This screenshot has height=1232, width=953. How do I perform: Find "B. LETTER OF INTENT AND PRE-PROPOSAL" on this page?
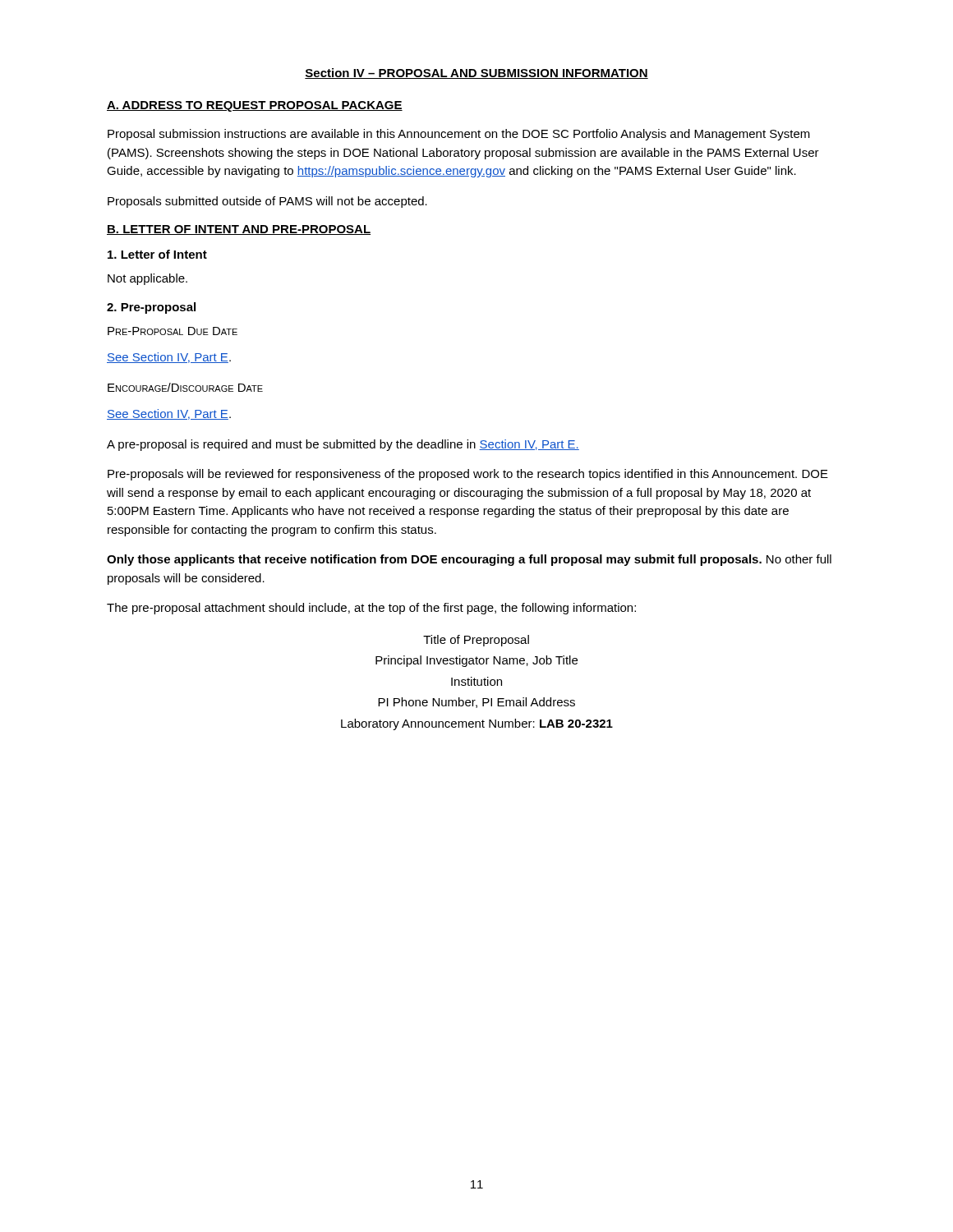click(x=239, y=229)
